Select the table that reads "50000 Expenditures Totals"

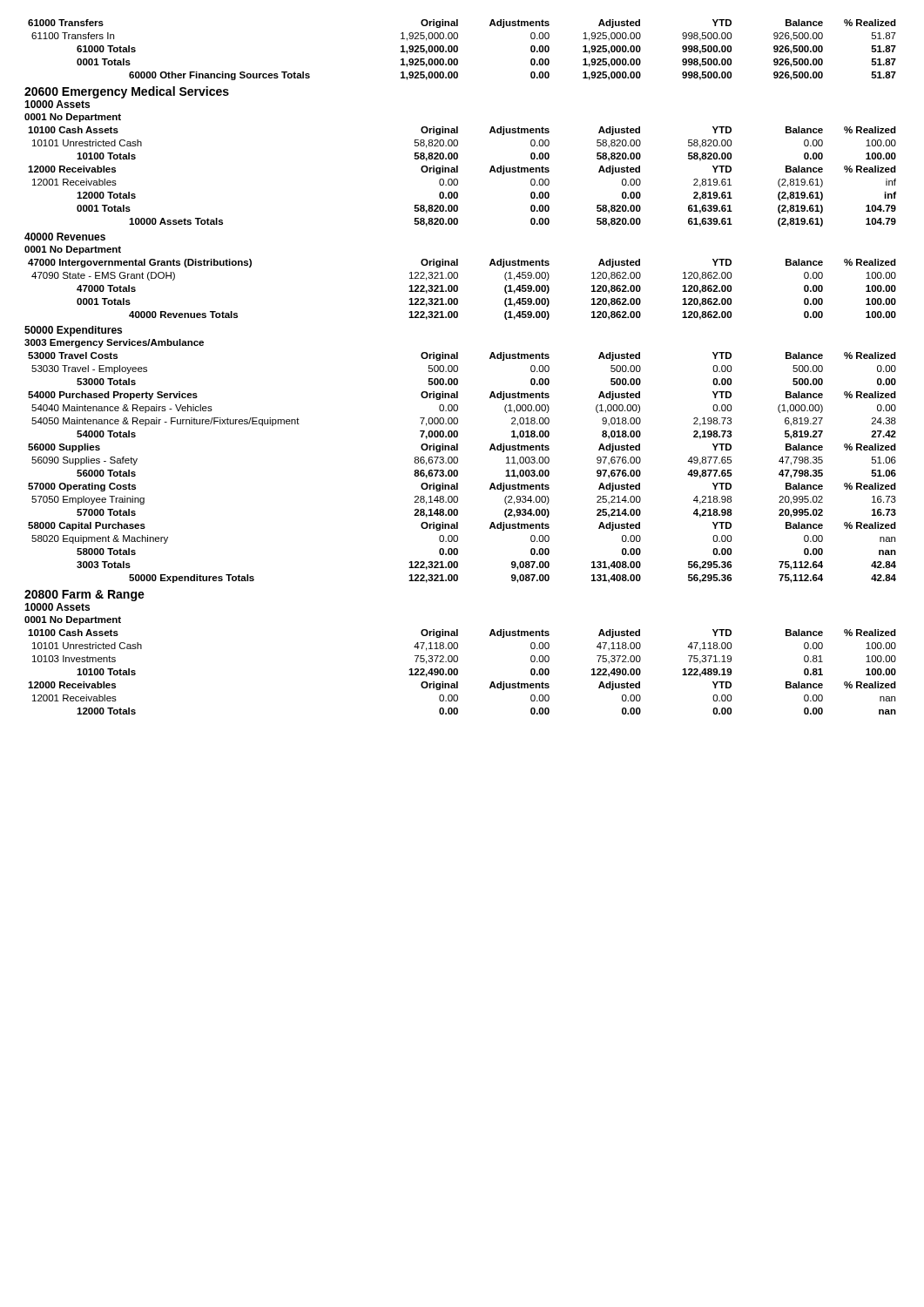[462, 551]
